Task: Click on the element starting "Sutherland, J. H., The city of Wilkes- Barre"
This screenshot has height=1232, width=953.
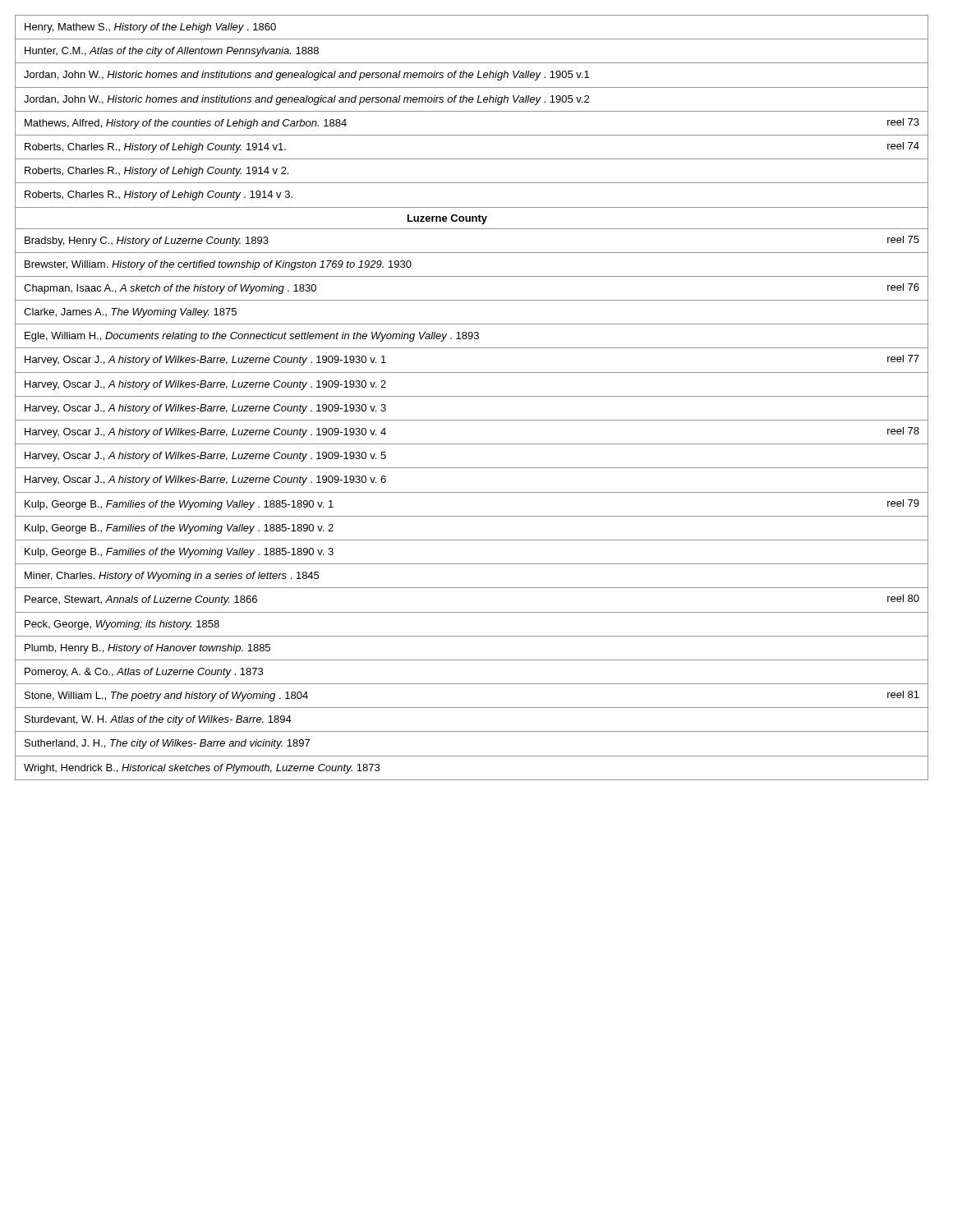Action: tap(447, 744)
